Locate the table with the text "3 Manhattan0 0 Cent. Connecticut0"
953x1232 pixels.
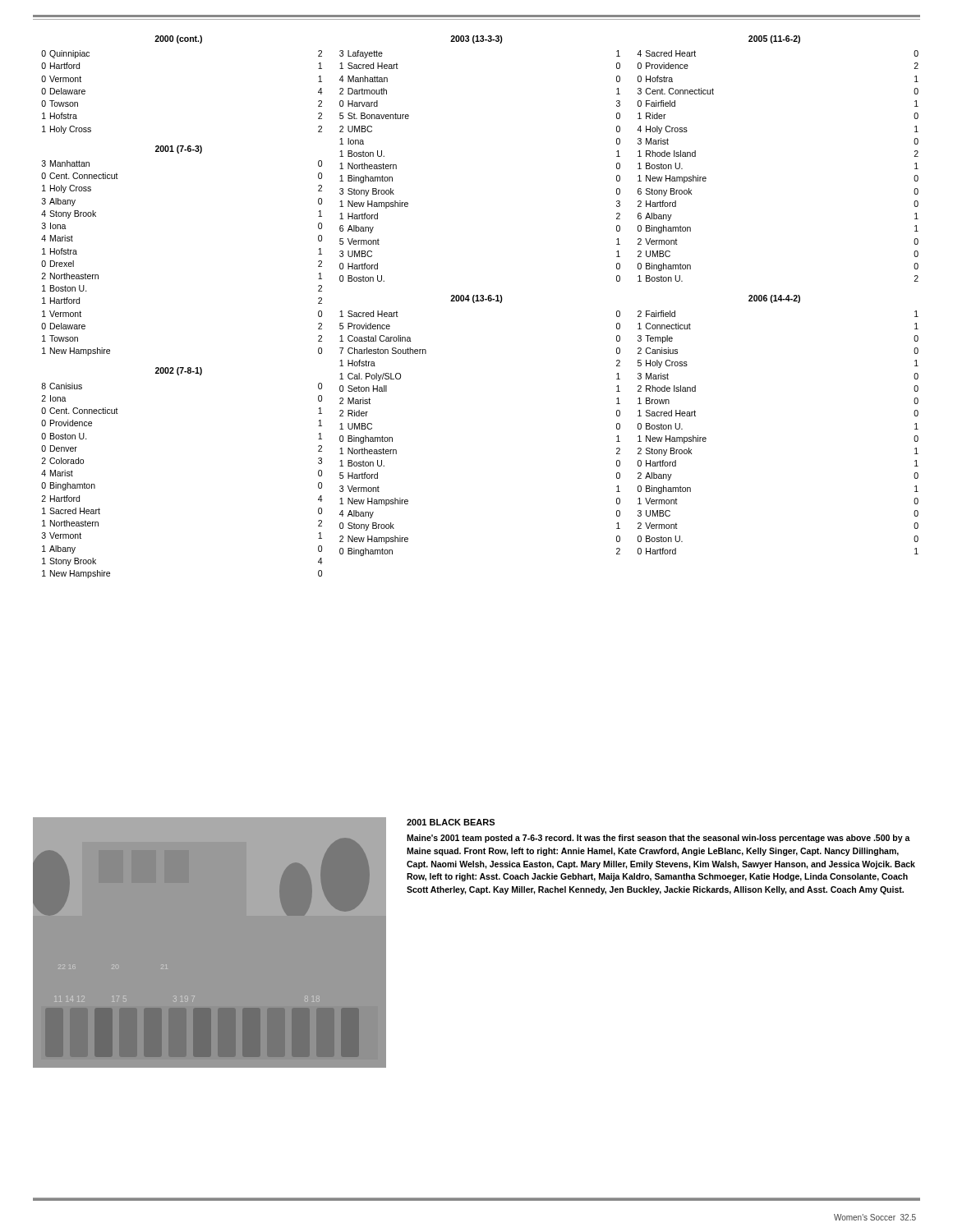(x=179, y=258)
